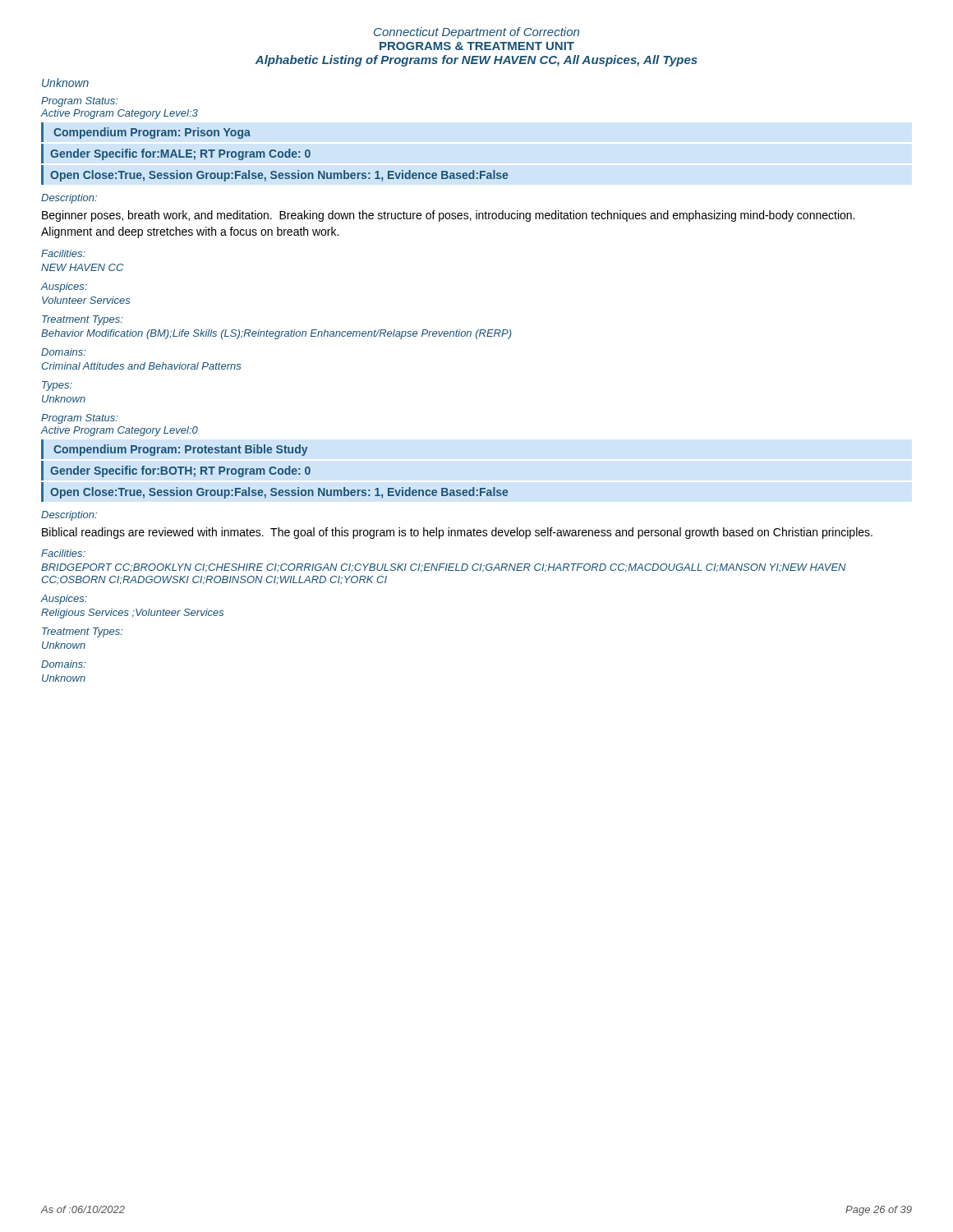
Task: Find the element starting "Active Program Category Level:0"
Action: (119, 430)
